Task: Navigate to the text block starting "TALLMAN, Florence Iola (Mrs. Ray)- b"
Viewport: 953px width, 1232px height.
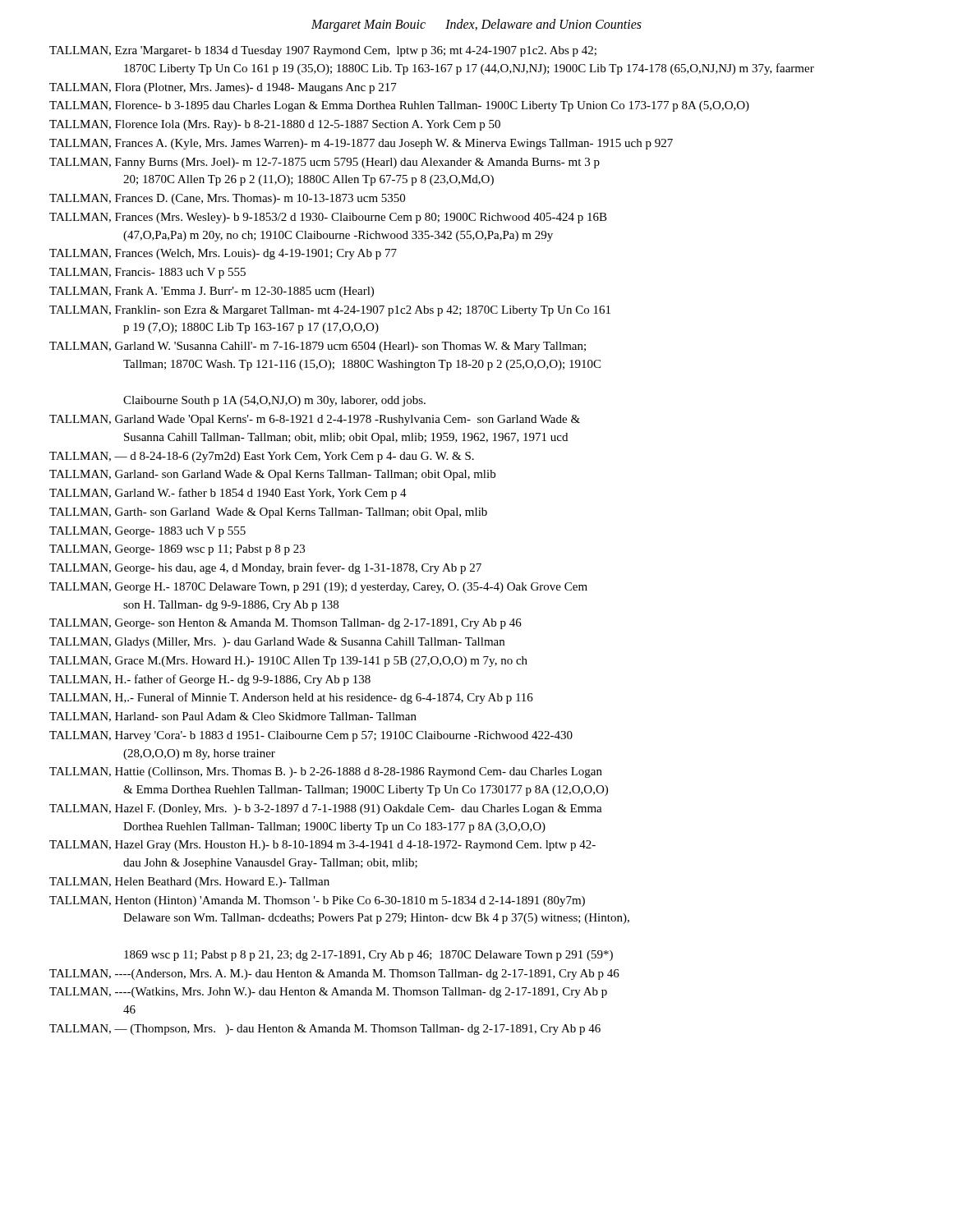Action: (x=275, y=124)
